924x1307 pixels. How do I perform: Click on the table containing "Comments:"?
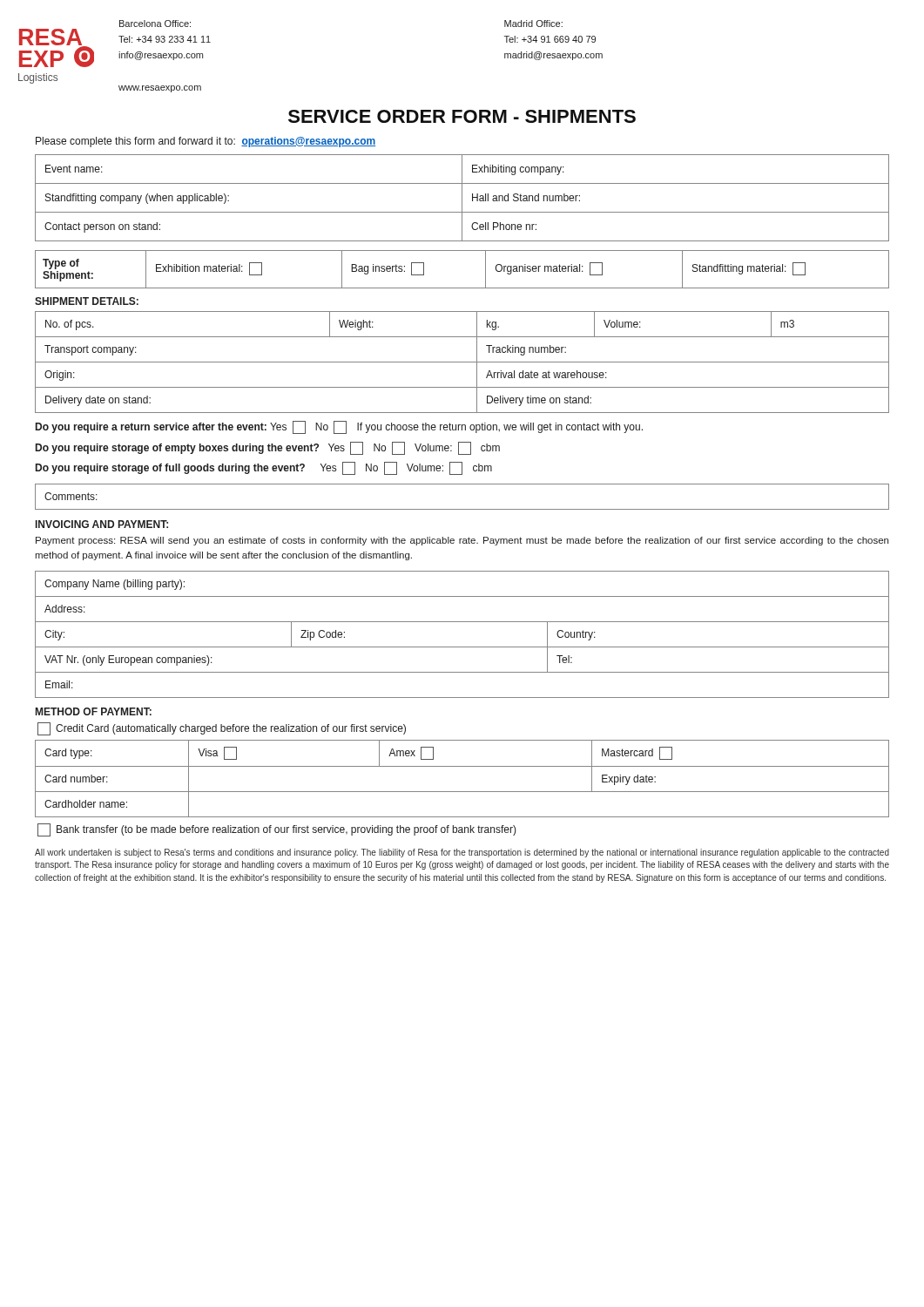coord(462,496)
